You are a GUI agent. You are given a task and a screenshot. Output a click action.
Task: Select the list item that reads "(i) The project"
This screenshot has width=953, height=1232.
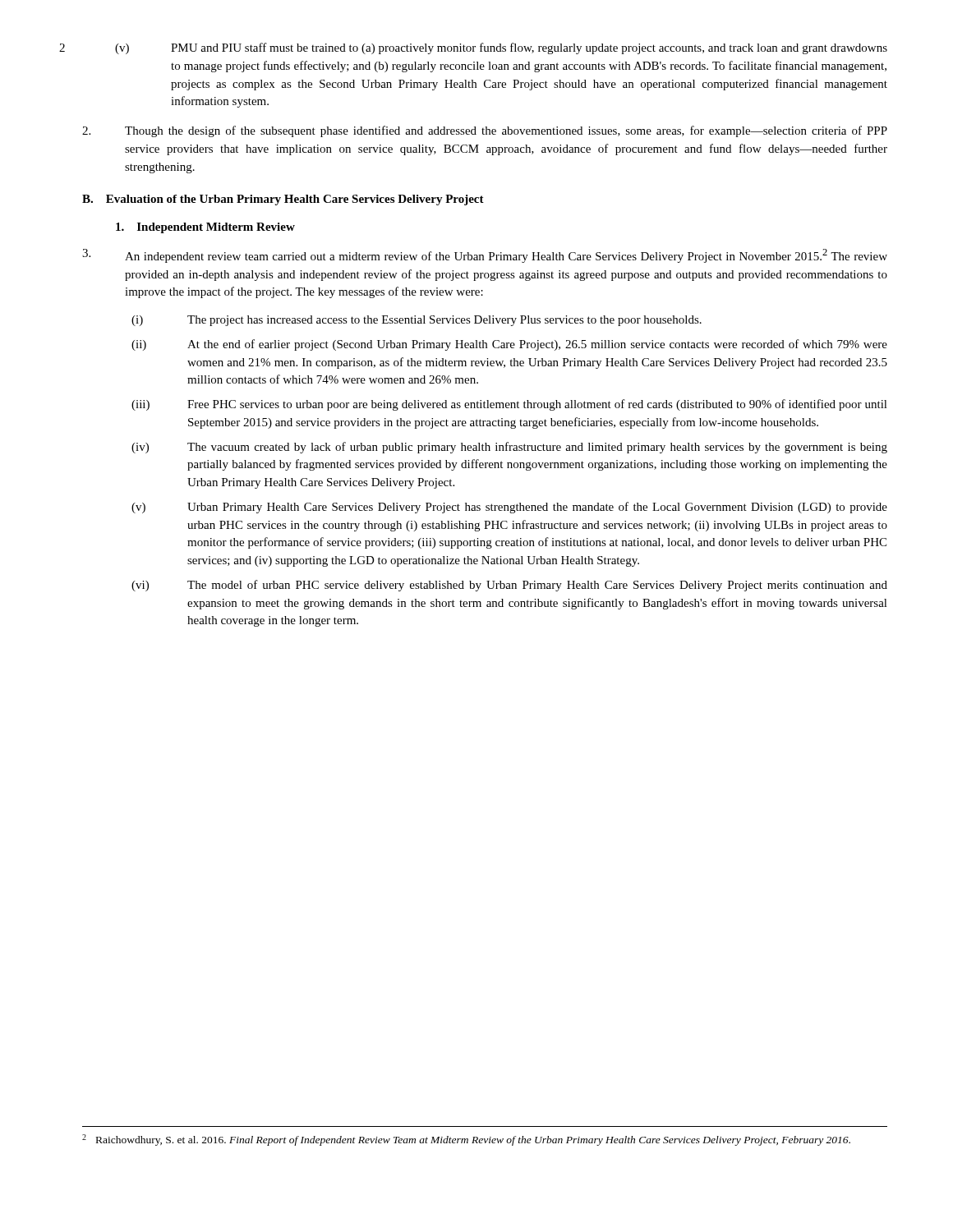click(x=485, y=320)
